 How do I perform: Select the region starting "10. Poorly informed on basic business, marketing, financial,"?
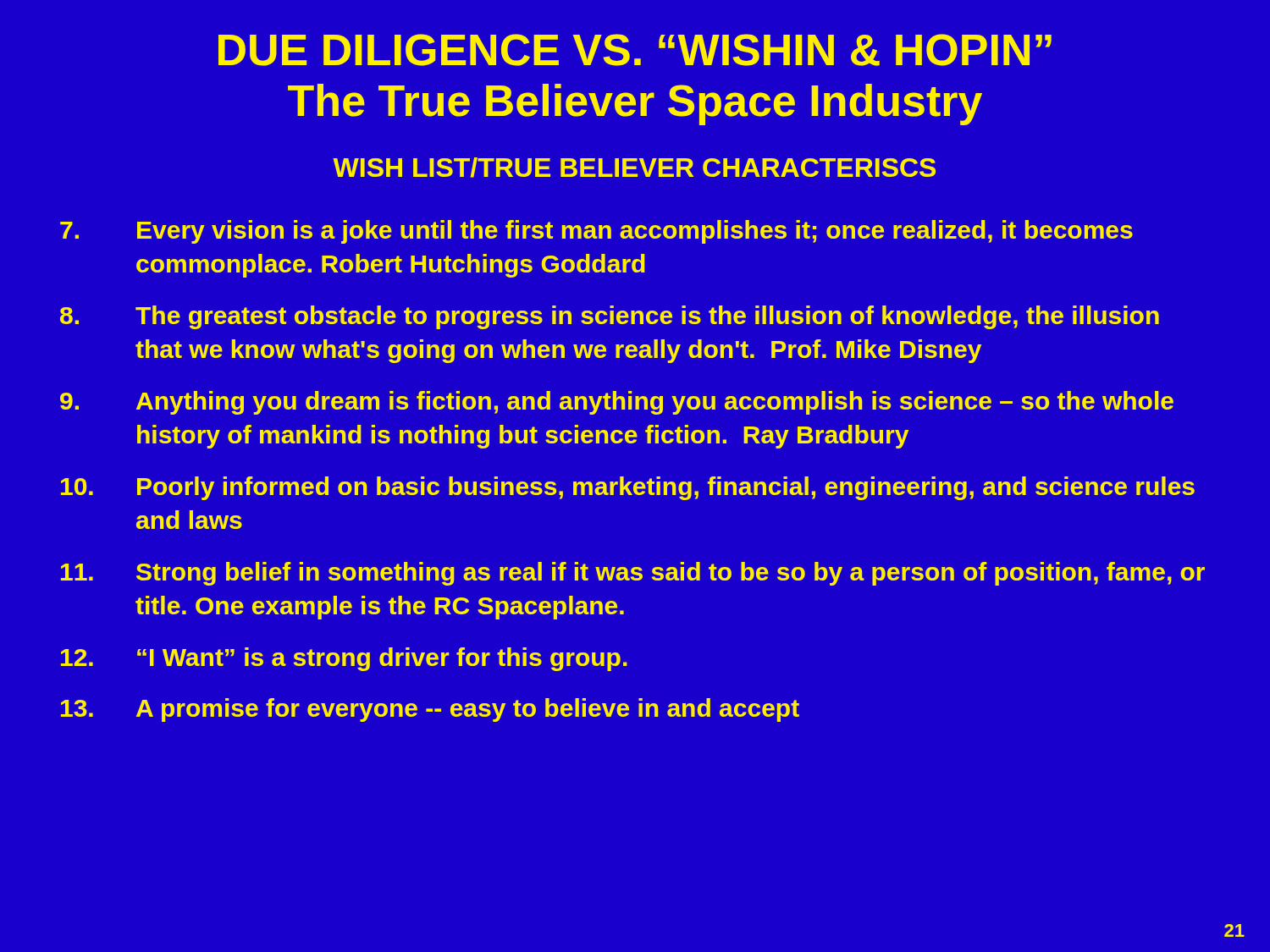coord(635,504)
